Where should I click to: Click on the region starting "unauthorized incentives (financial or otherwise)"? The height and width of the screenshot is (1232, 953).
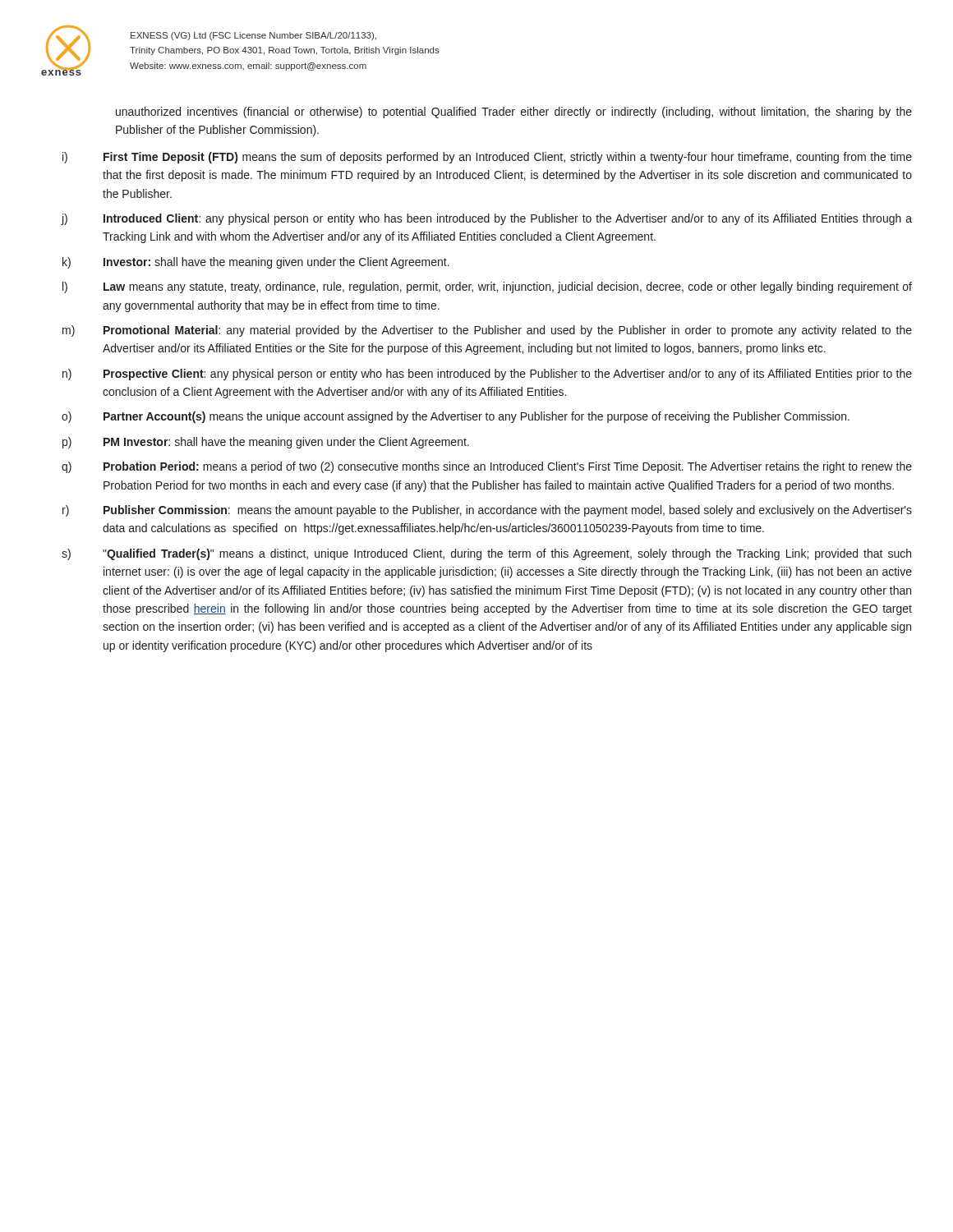point(513,121)
